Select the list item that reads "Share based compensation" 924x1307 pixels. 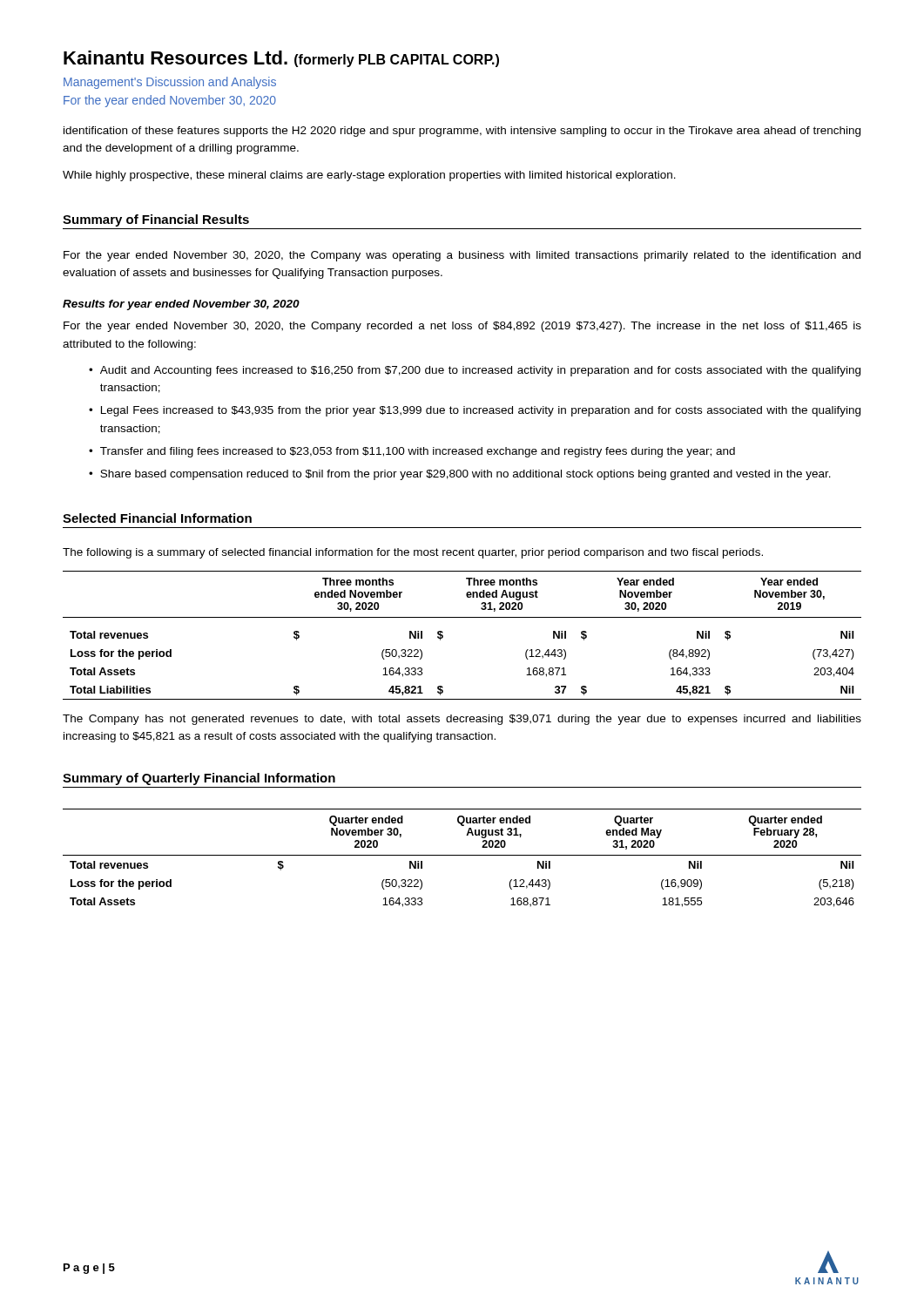tap(466, 474)
